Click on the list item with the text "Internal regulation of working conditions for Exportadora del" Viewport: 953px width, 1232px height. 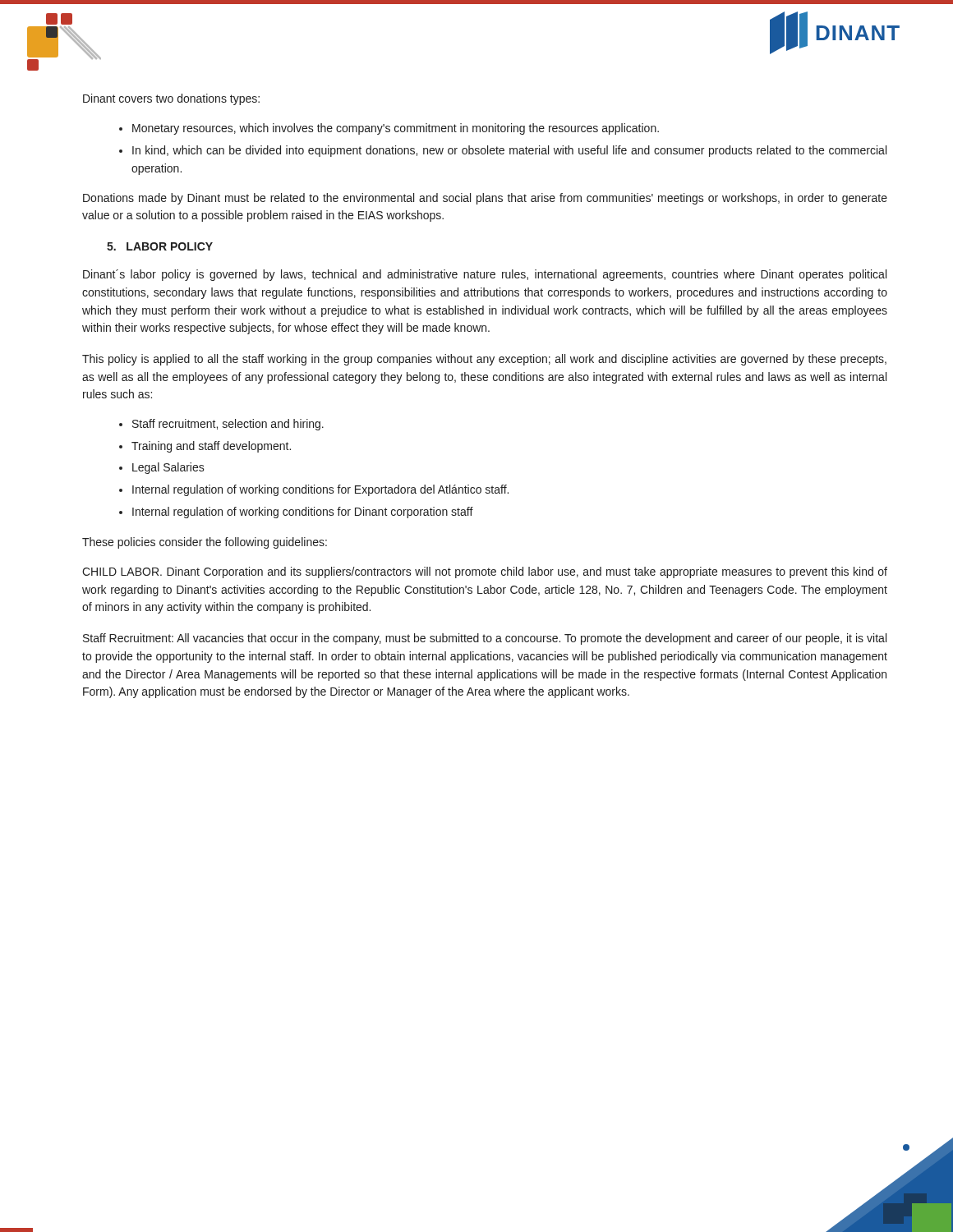point(321,490)
